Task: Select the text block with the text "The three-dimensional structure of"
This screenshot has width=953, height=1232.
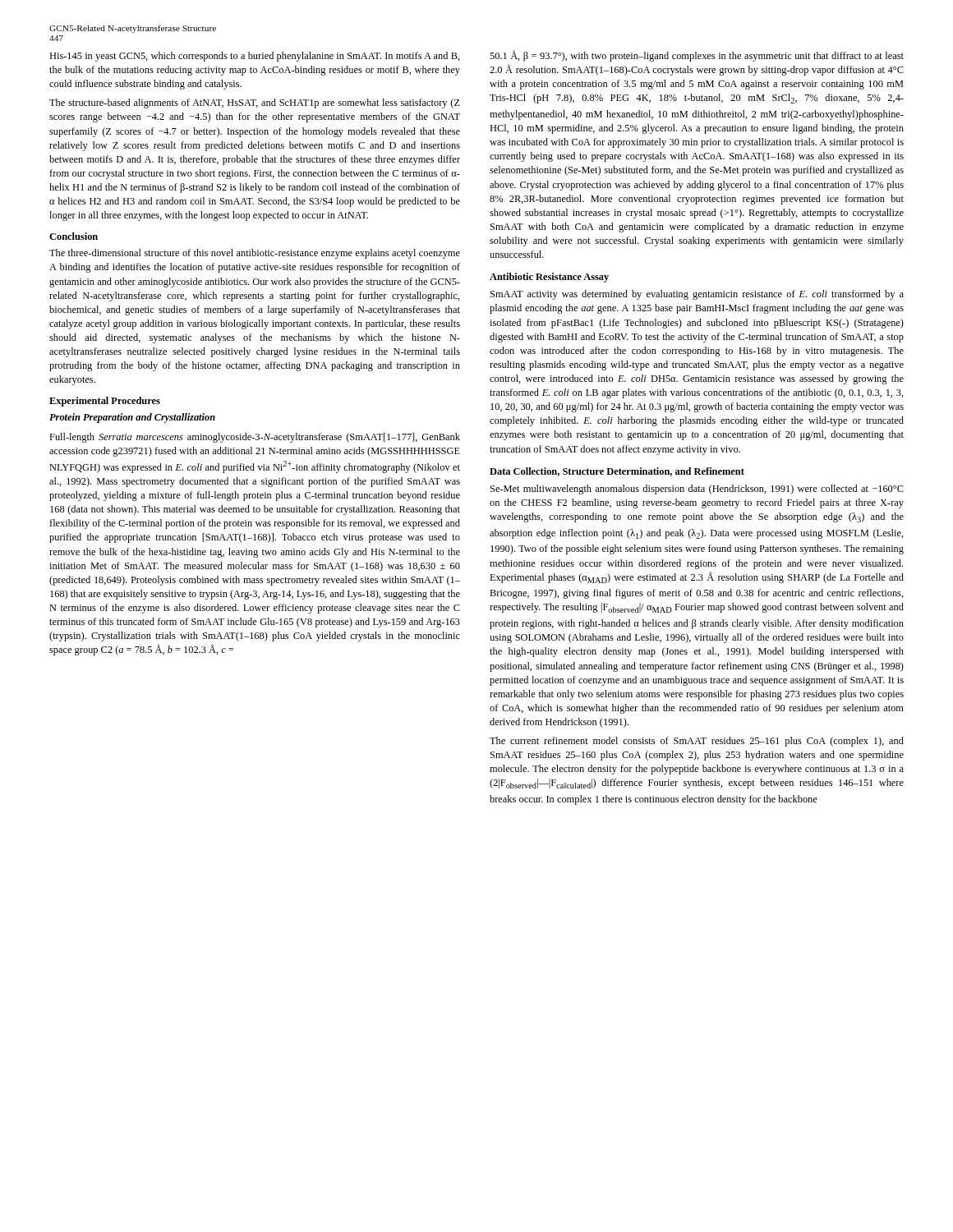Action: (255, 317)
